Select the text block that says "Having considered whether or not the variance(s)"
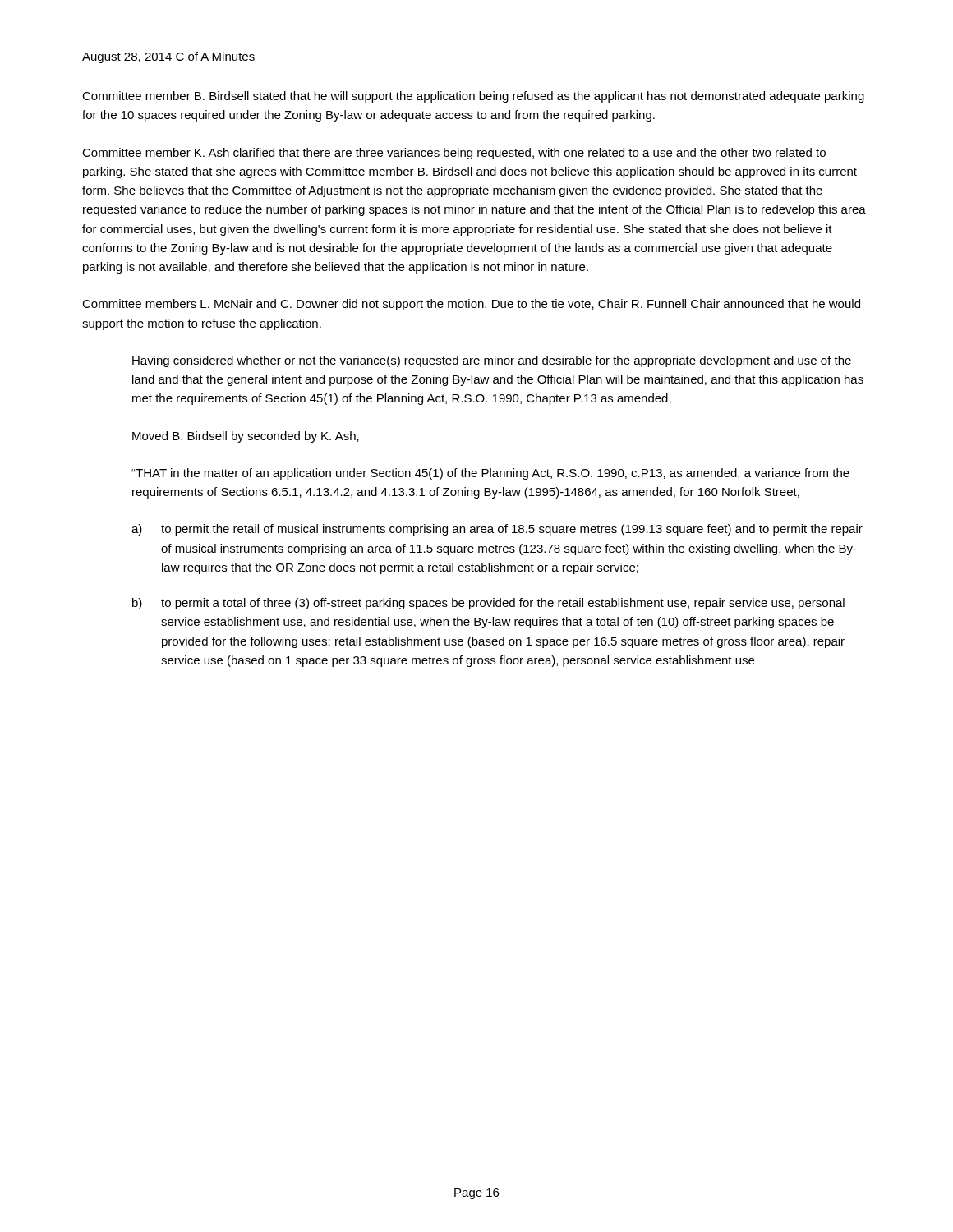 coord(498,379)
